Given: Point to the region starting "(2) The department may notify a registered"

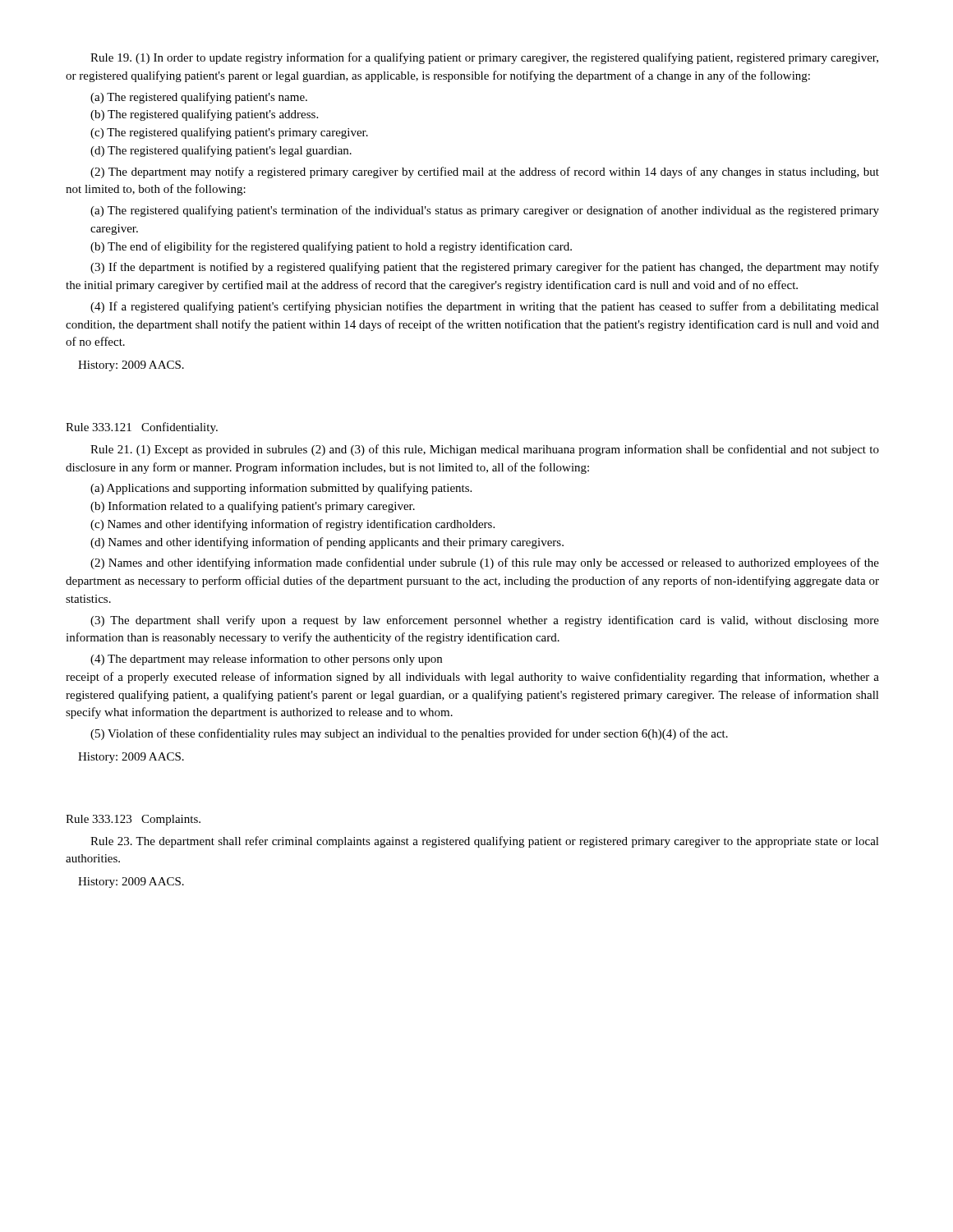Looking at the screenshot, I should 472,180.
